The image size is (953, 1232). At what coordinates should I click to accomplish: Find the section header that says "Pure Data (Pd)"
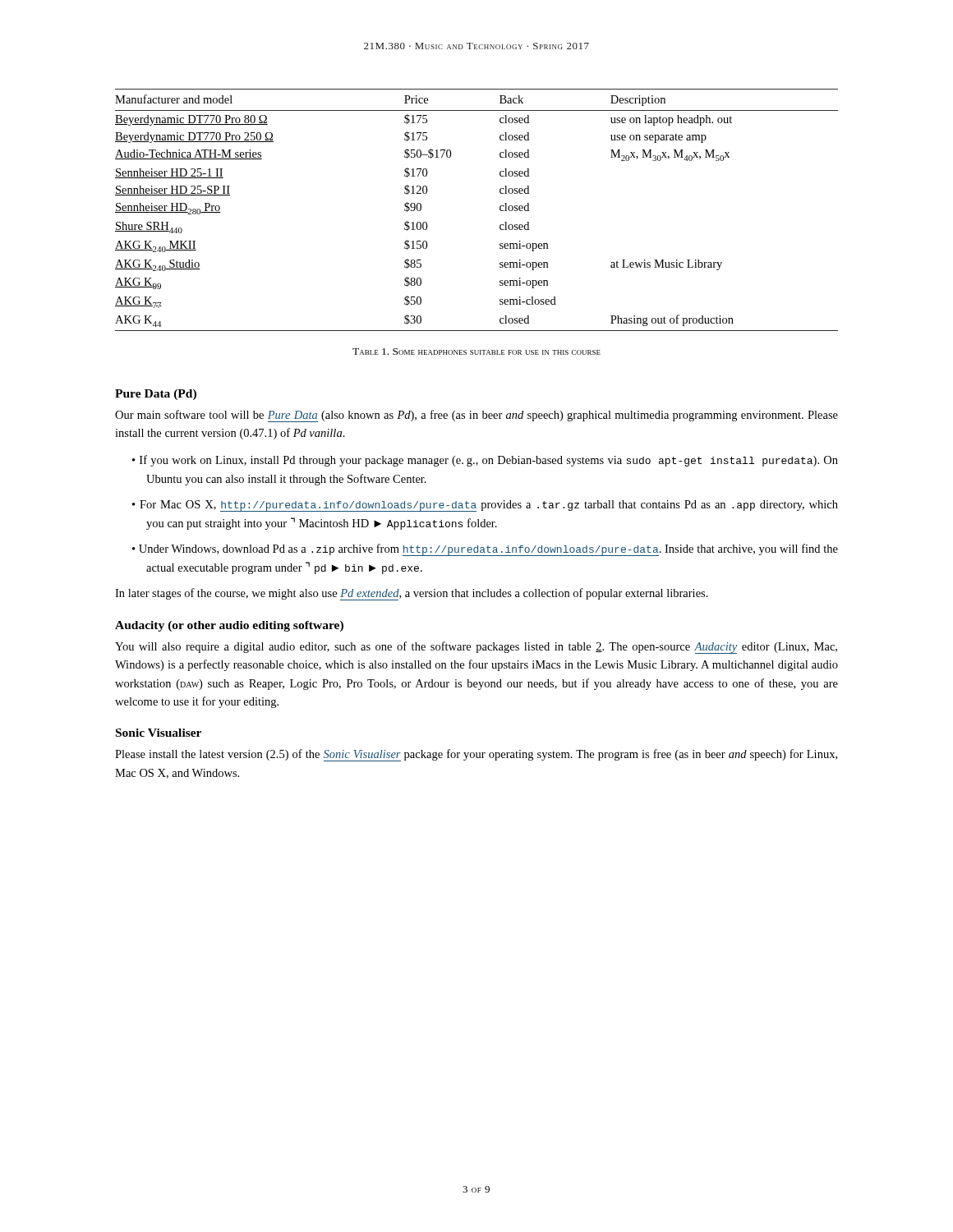pyautogui.click(x=156, y=393)
